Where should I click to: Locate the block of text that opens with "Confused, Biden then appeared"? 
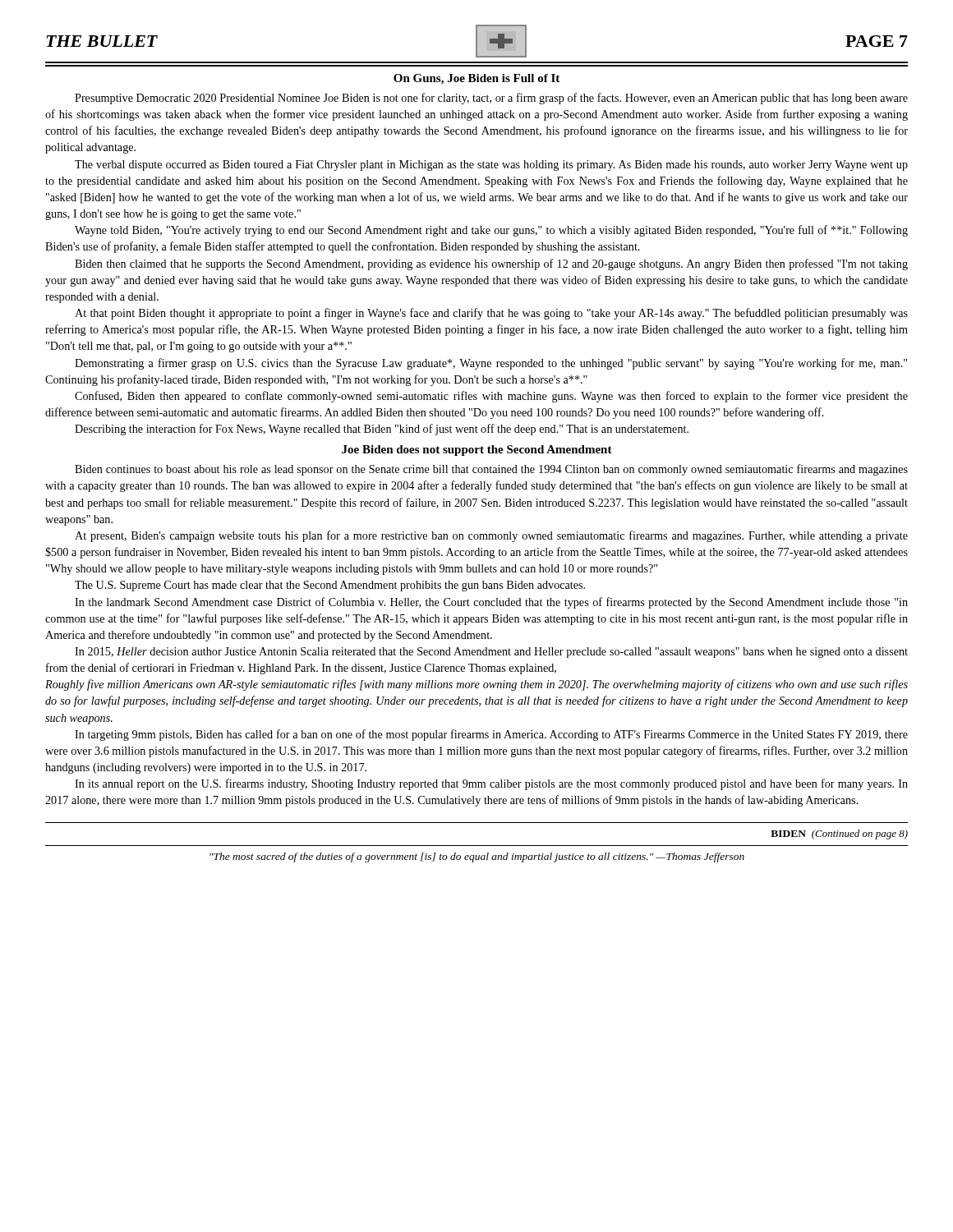click(x=476, y=404)
